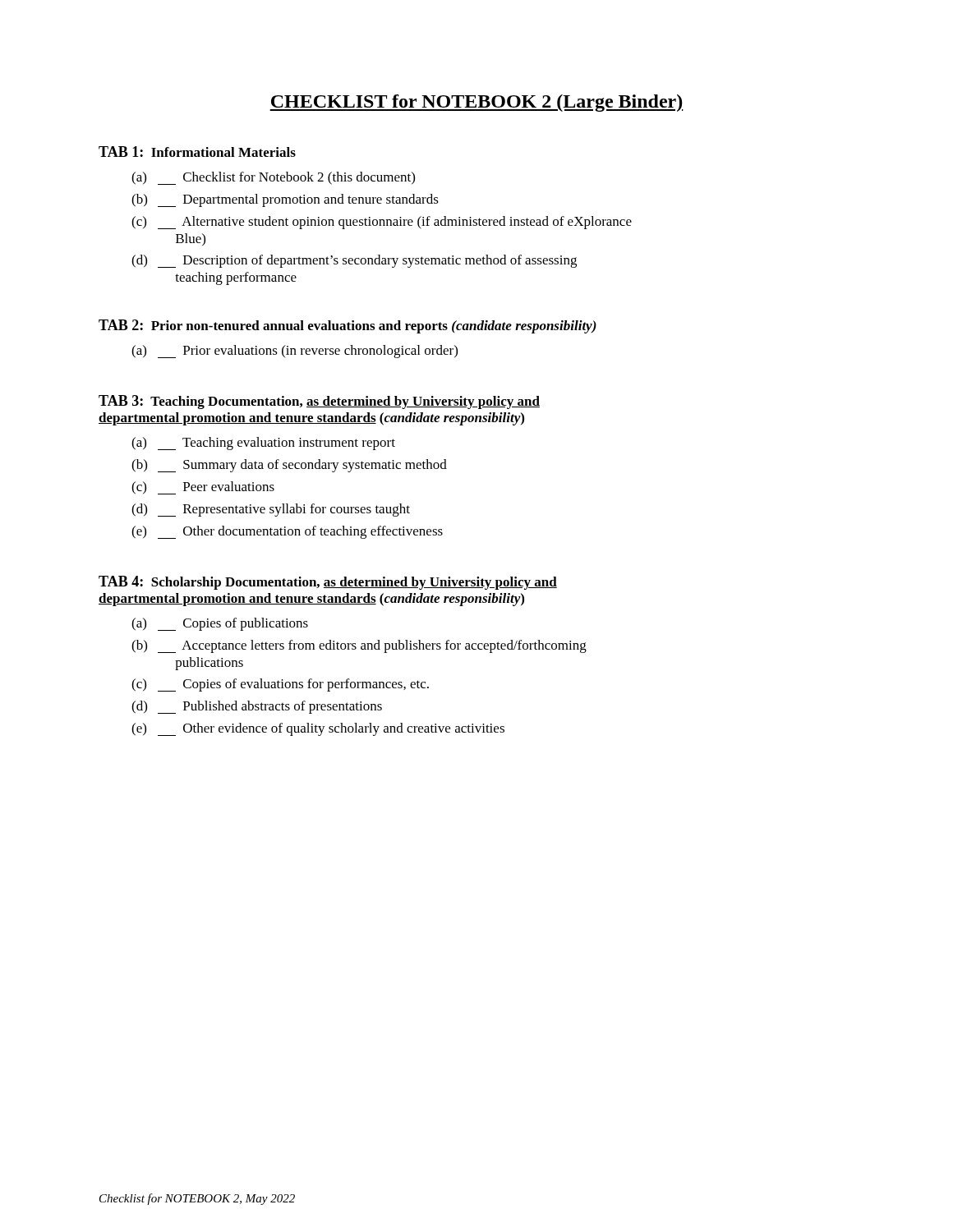Viewport: 953px width, 1232px height.
Task: Find the section header with the text "TAB 1: Informational Materials"
Action: tap(197, 152)
